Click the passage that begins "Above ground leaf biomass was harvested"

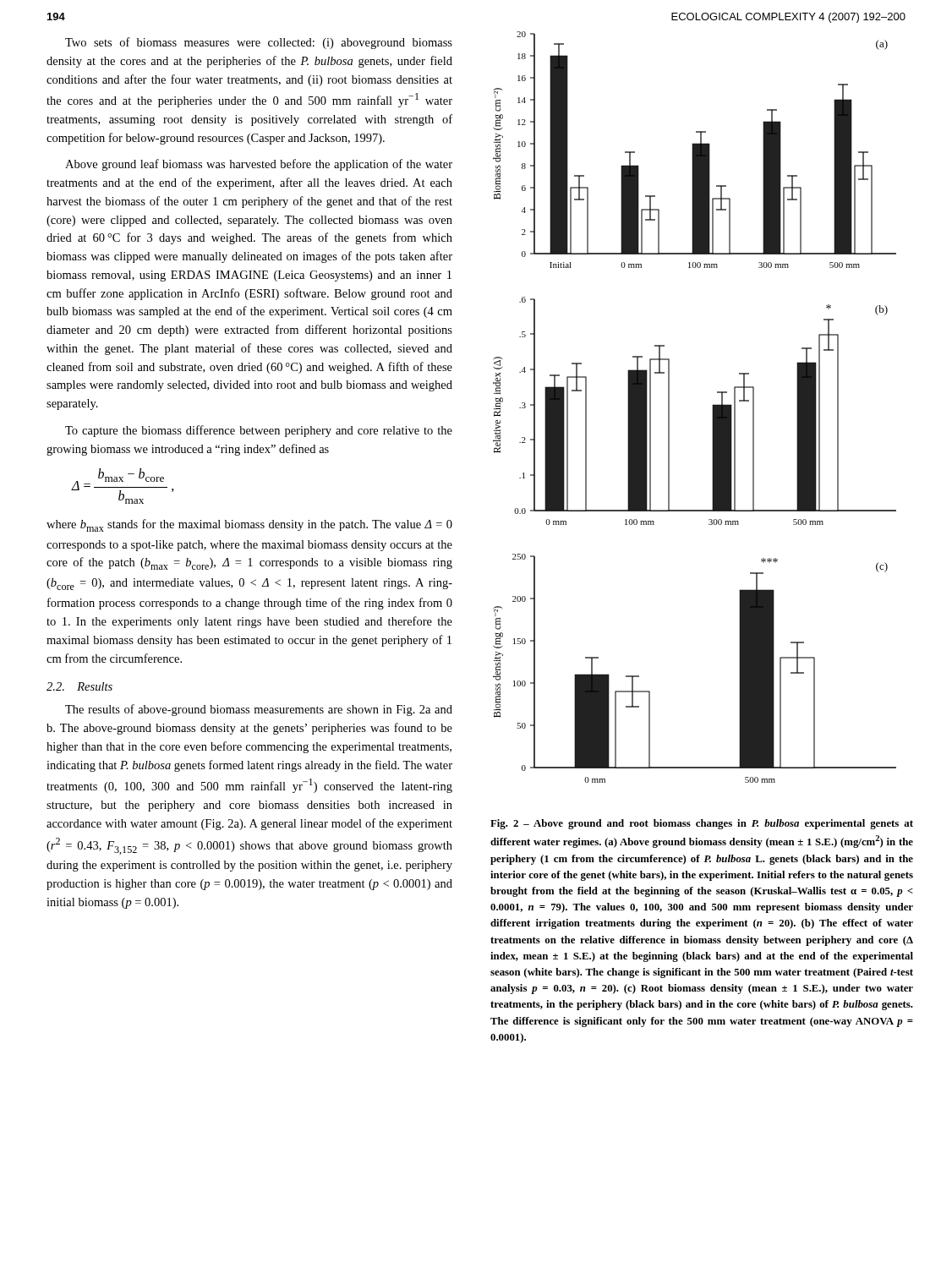tap(249, 285)
